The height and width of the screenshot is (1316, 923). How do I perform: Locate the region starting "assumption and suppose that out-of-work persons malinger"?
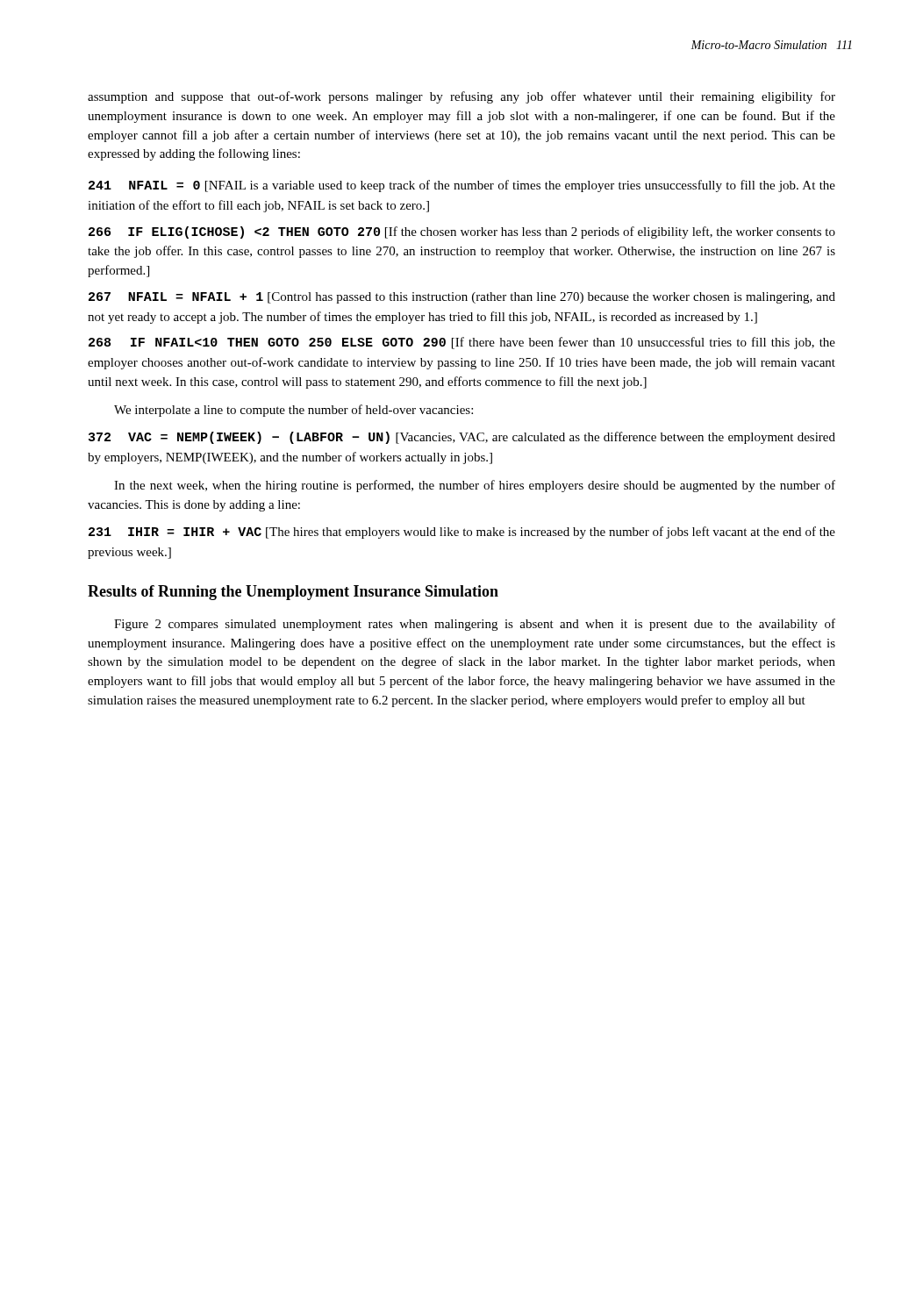tap(462, 125)
